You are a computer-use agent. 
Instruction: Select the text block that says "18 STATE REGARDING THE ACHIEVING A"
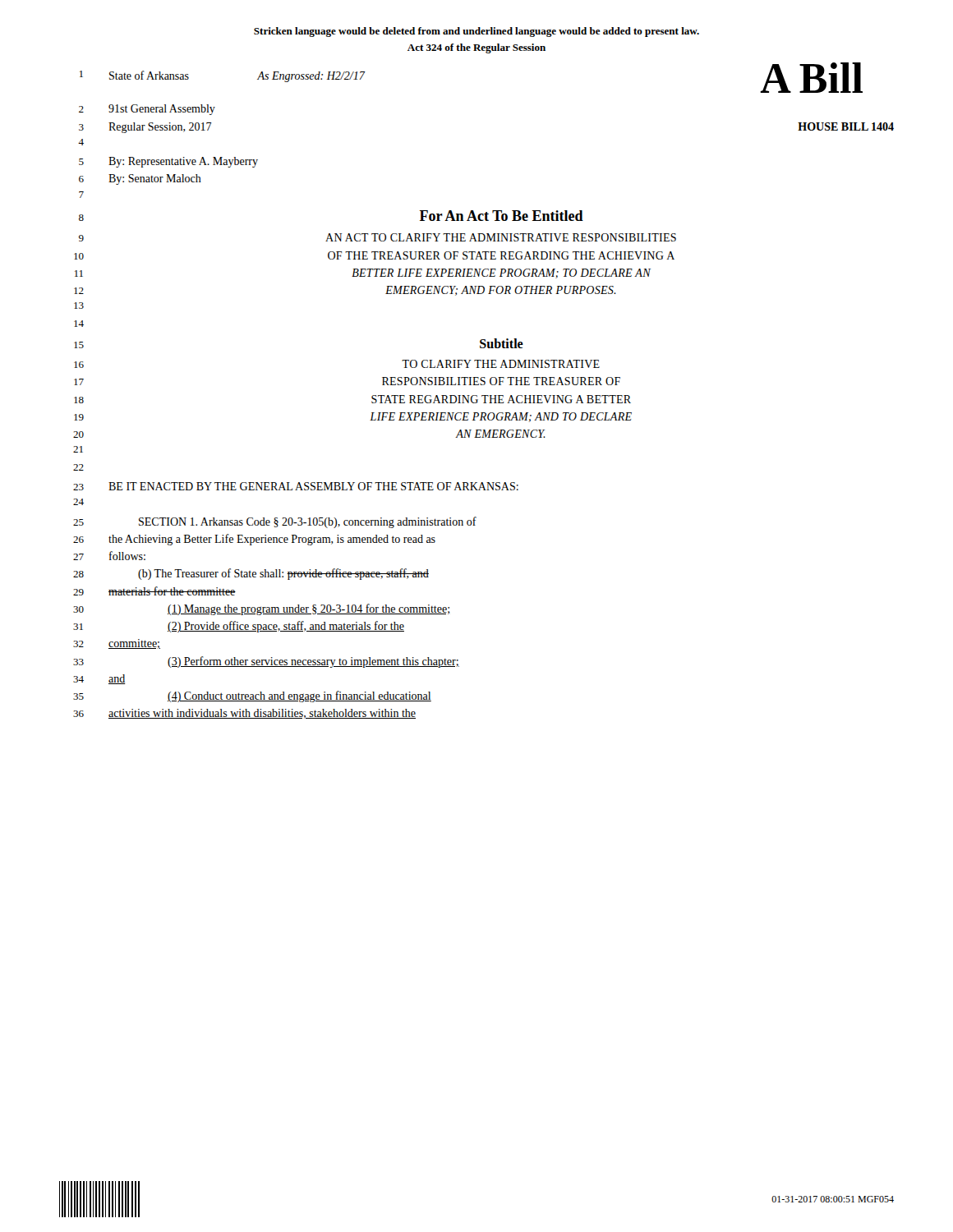476,399
